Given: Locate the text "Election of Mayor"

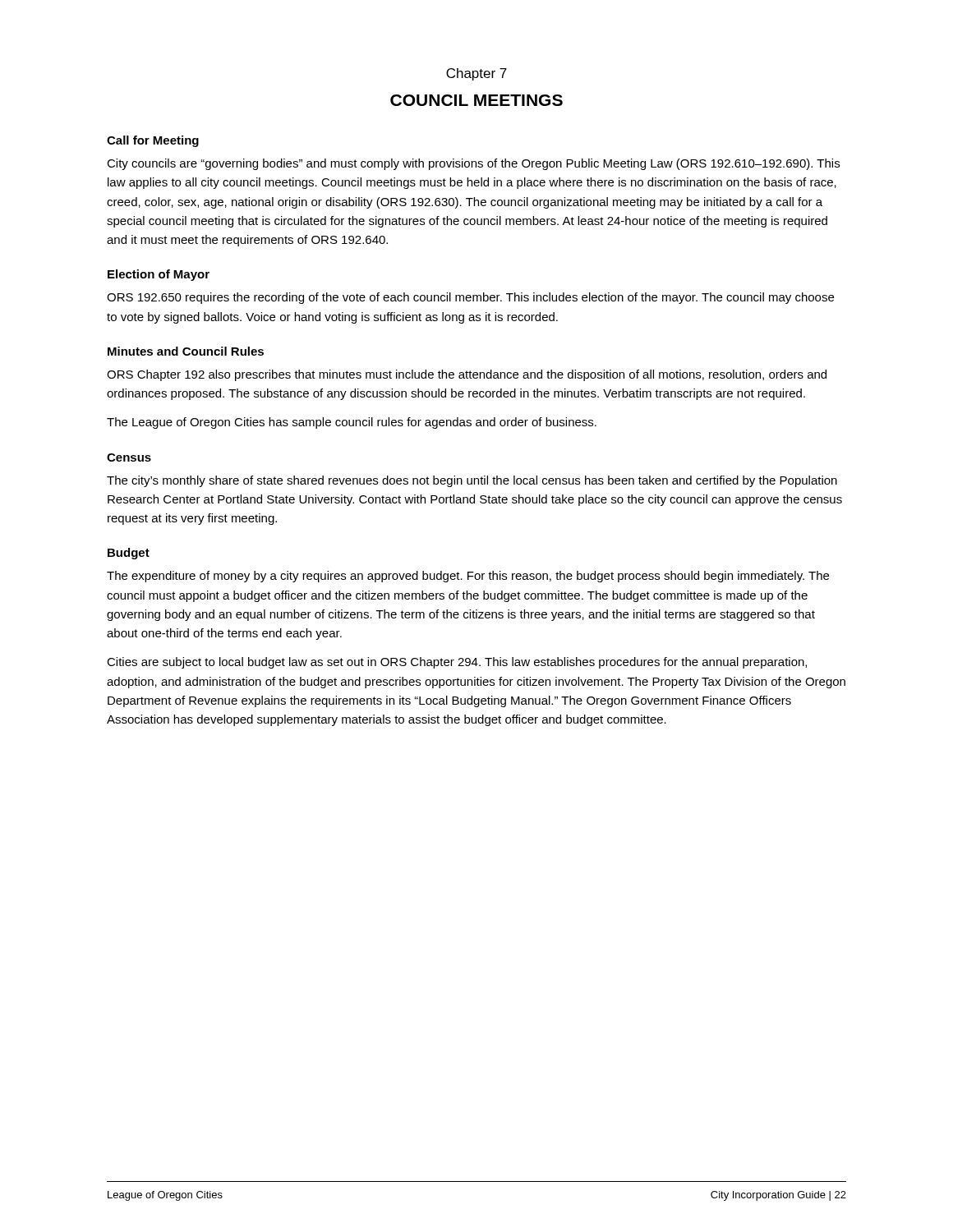Looking at the screenshot, I should coord(158,274).
